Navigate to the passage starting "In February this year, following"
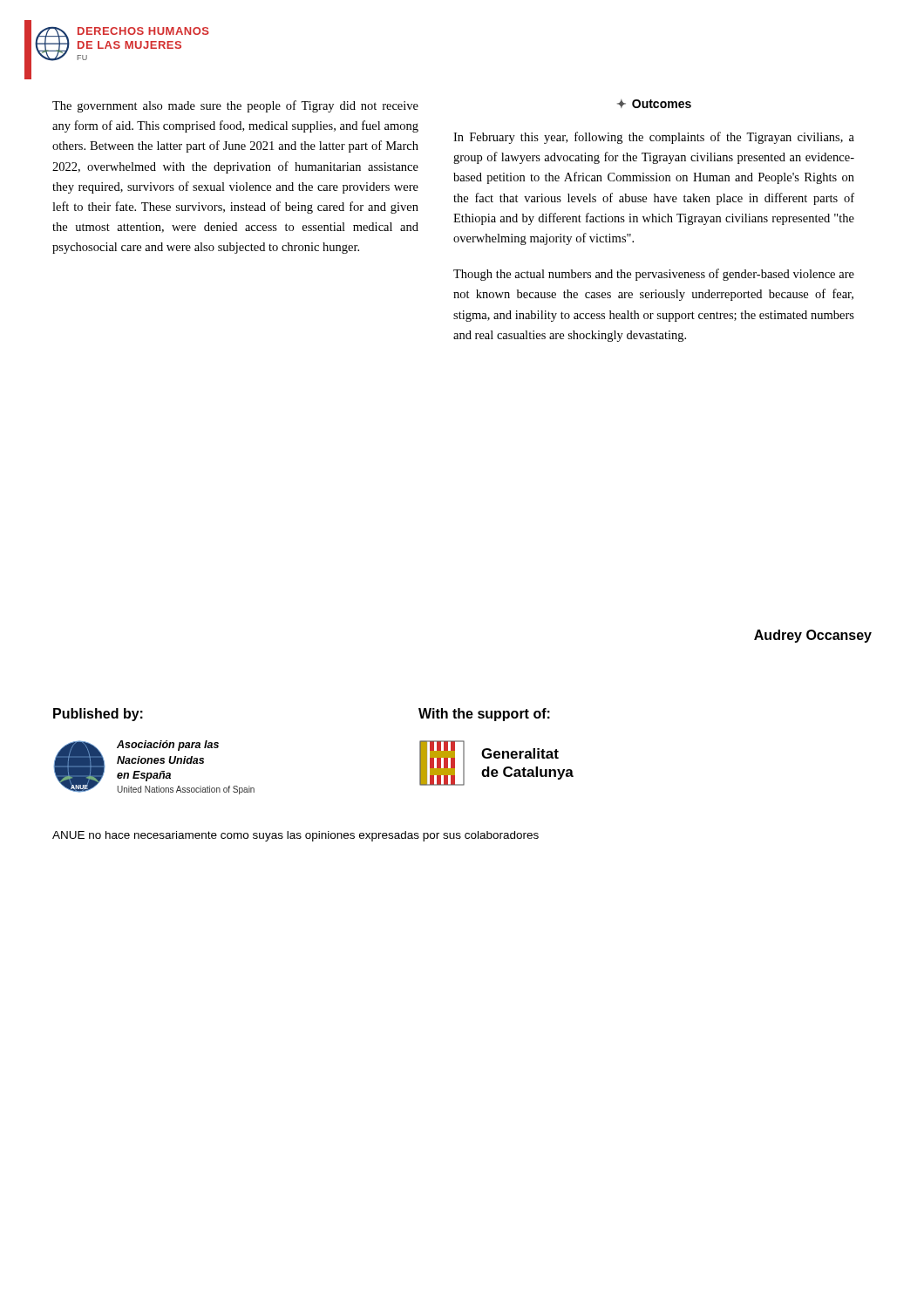 [654, 187]
